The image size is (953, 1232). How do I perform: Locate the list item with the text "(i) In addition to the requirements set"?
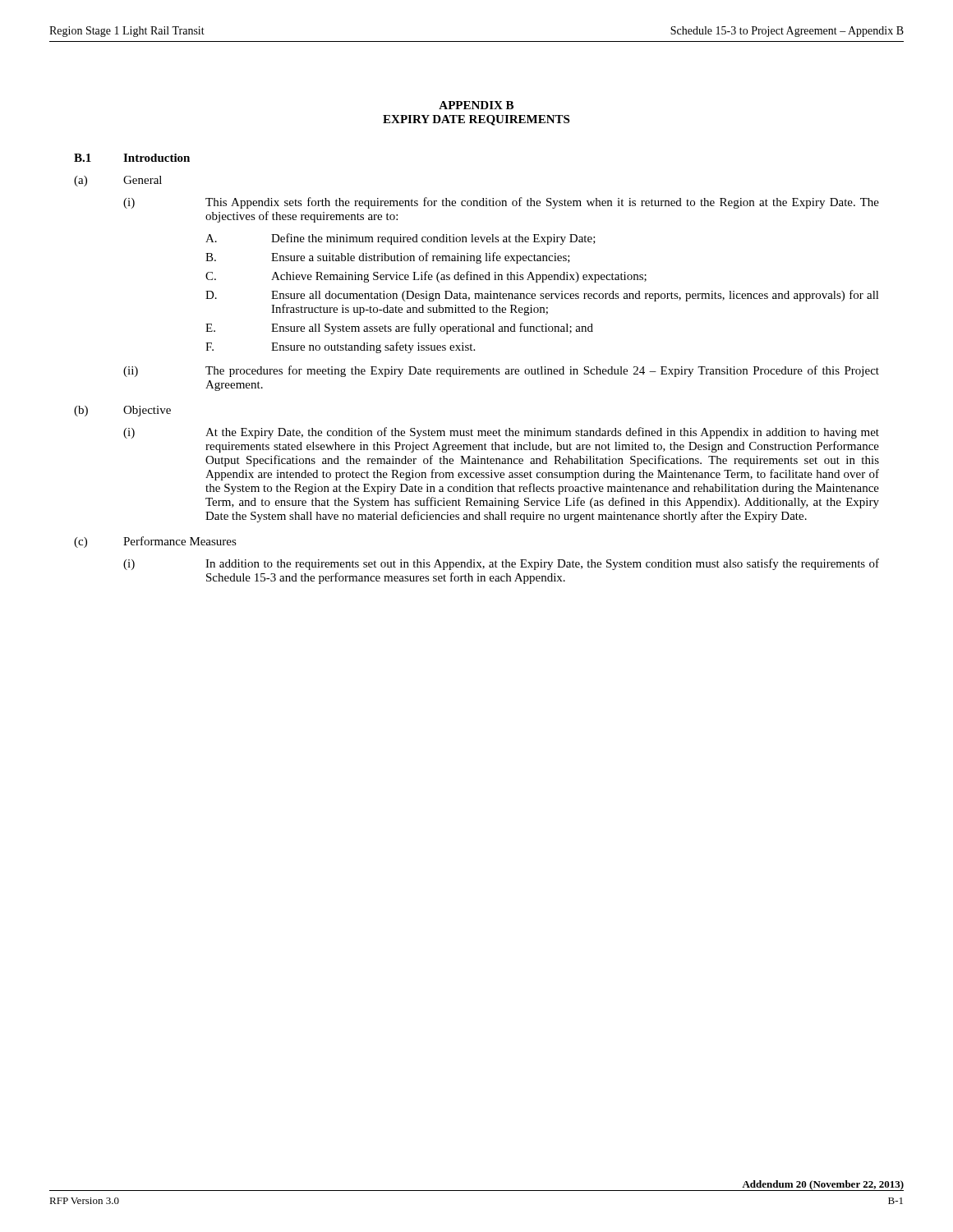pyautogui.click(x=476, y=571)
